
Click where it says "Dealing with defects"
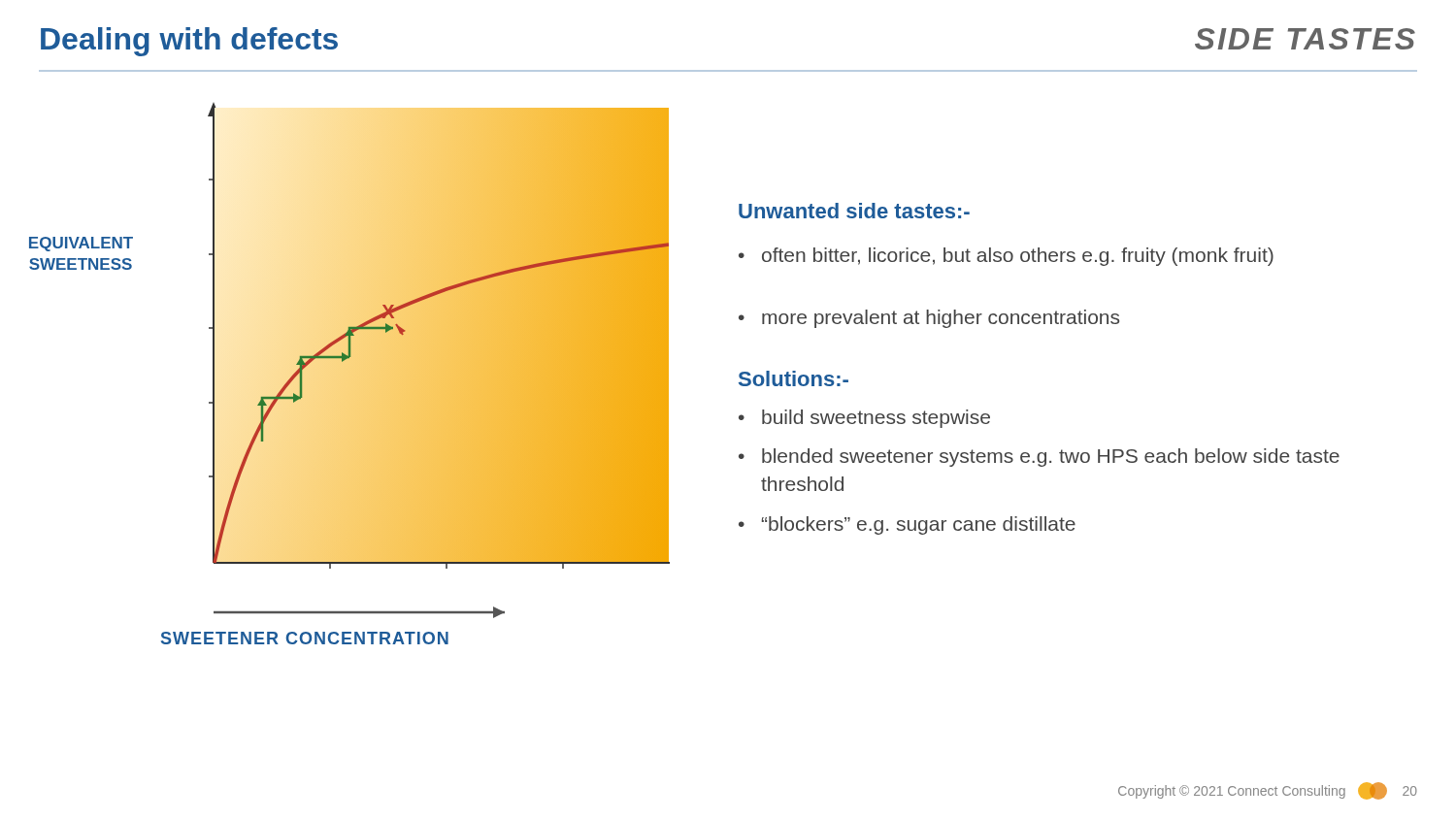(189, 39)
